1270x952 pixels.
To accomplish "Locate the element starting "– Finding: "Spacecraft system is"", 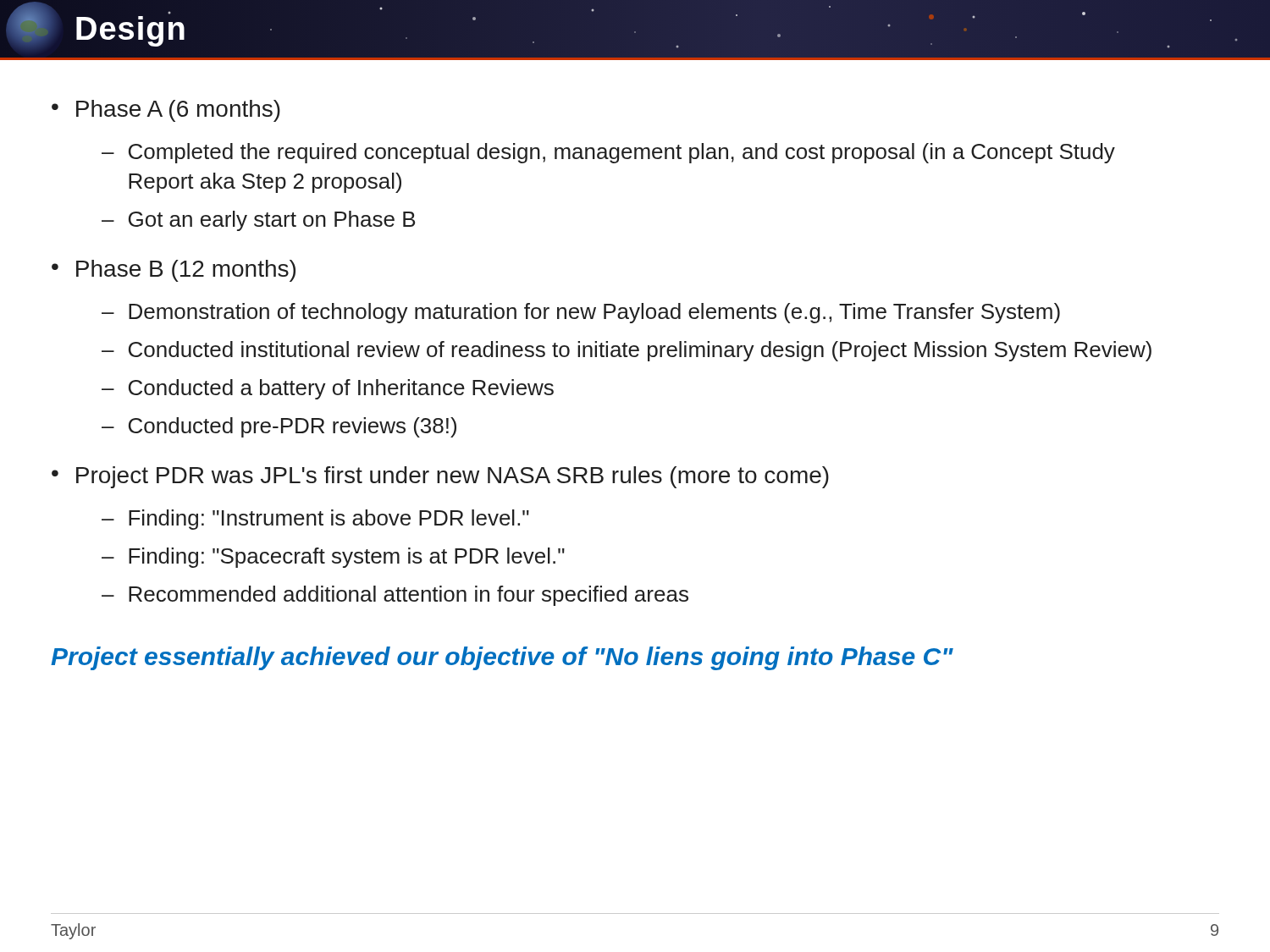I will 333,557.
